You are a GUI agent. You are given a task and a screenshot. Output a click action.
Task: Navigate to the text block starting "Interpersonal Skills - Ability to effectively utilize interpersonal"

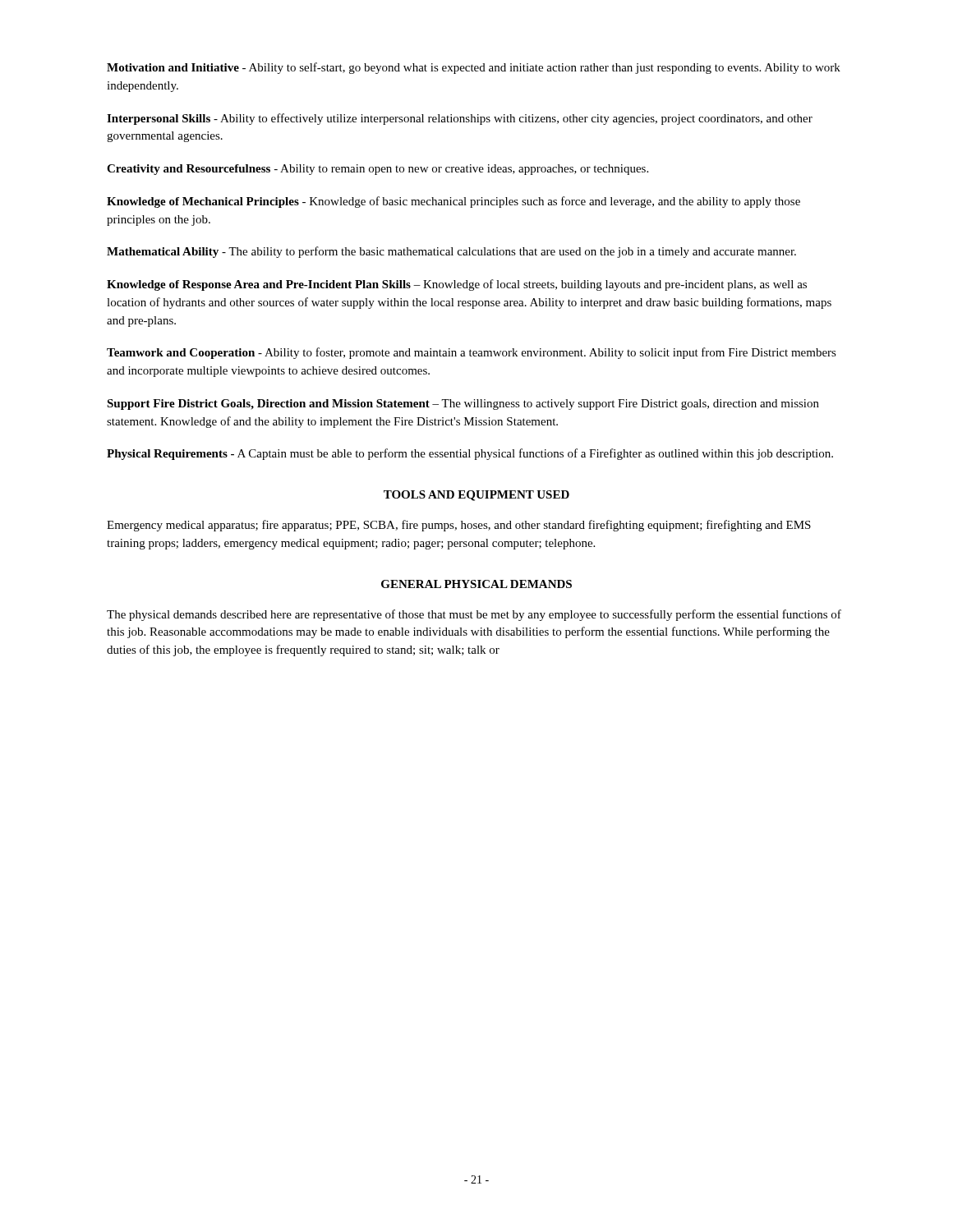point(460,127)
